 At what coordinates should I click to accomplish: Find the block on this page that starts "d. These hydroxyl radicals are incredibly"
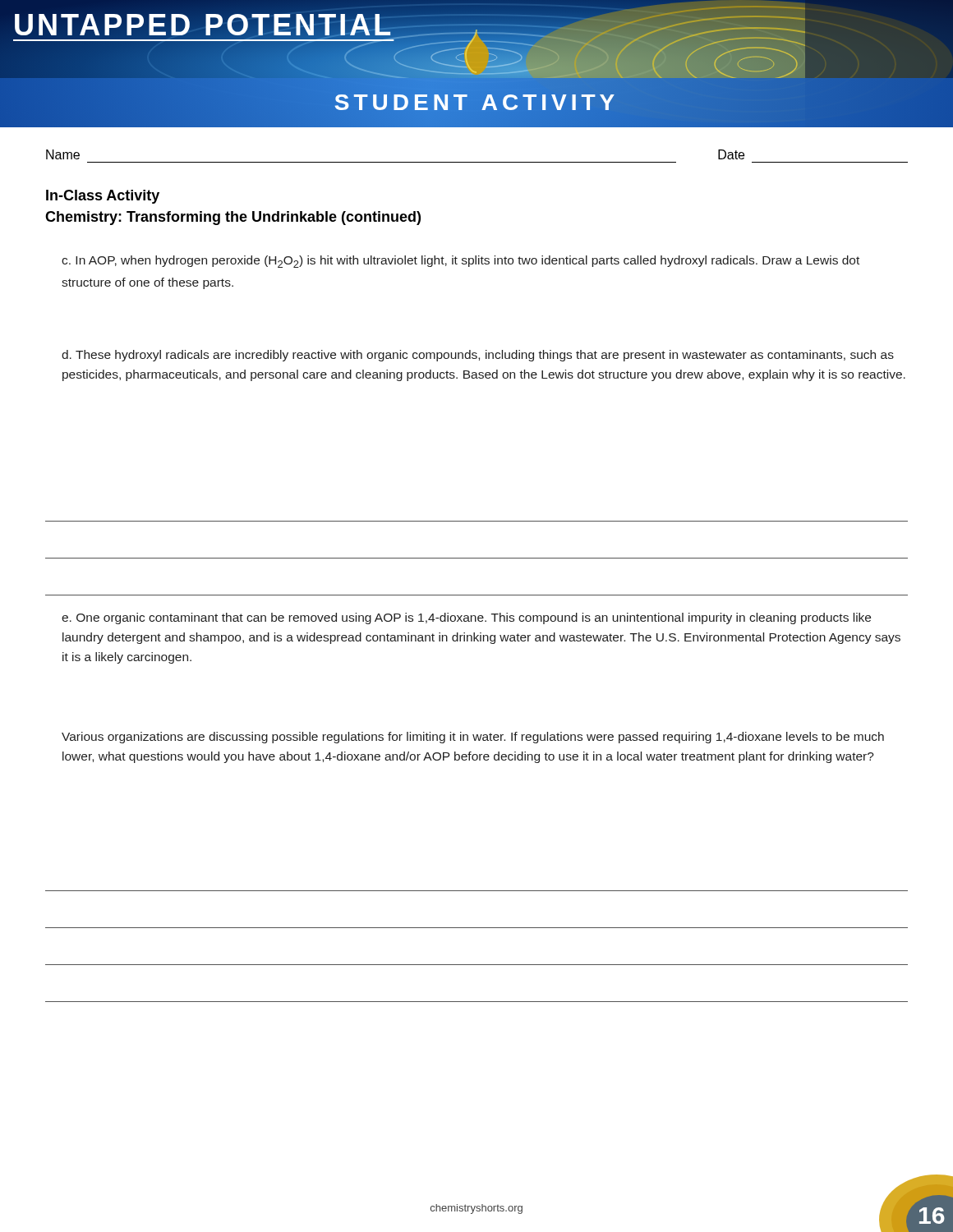click(x=484, y=364)
